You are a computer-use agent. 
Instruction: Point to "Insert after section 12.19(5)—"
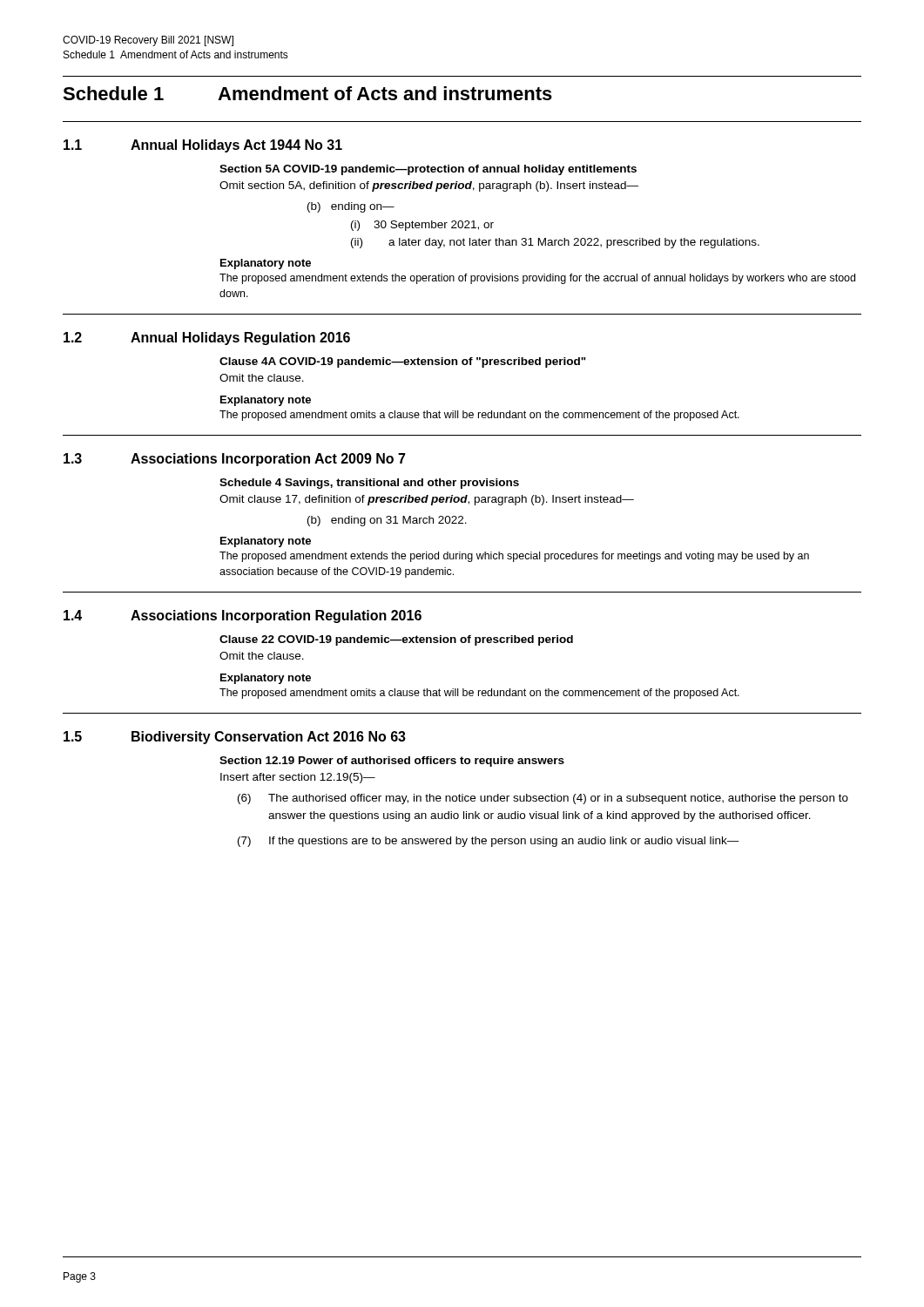297,777
